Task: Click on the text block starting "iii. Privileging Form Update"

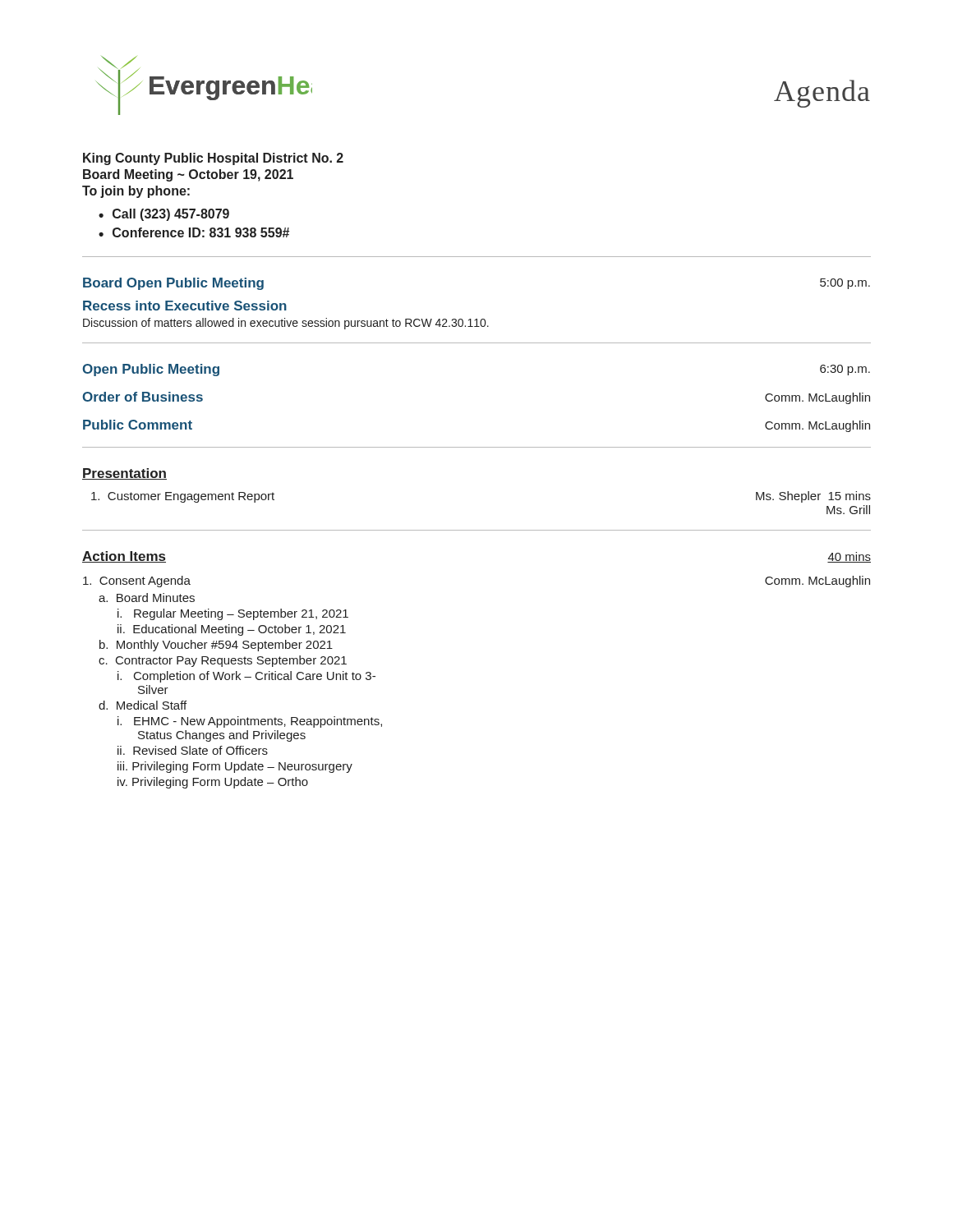Action: pos(234,766)
